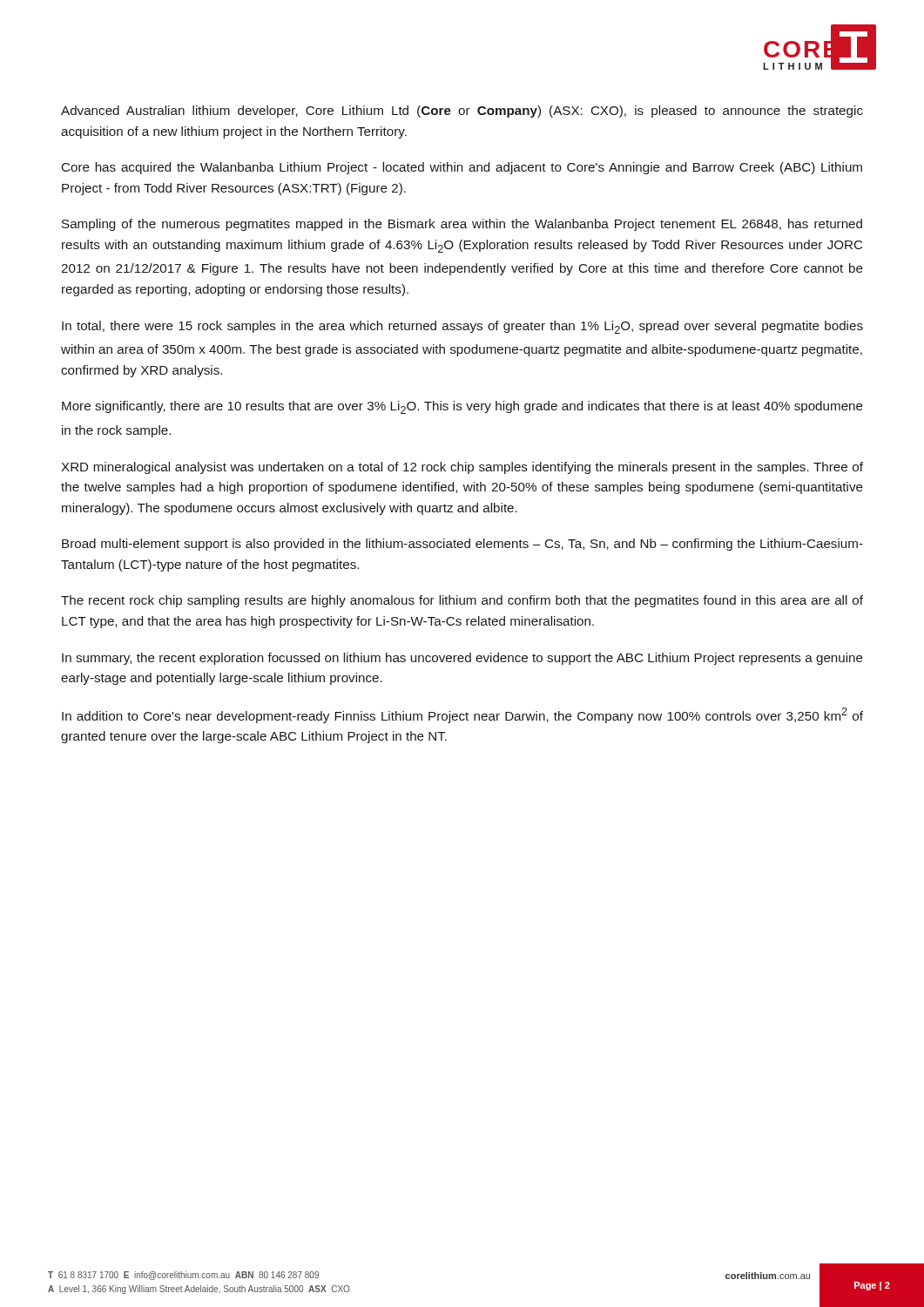The height and width of the screenshot is (1307, 924).
Task: Locate the block of text that opens with "Broad multi-element support is also provided in"
Action: 462,554
